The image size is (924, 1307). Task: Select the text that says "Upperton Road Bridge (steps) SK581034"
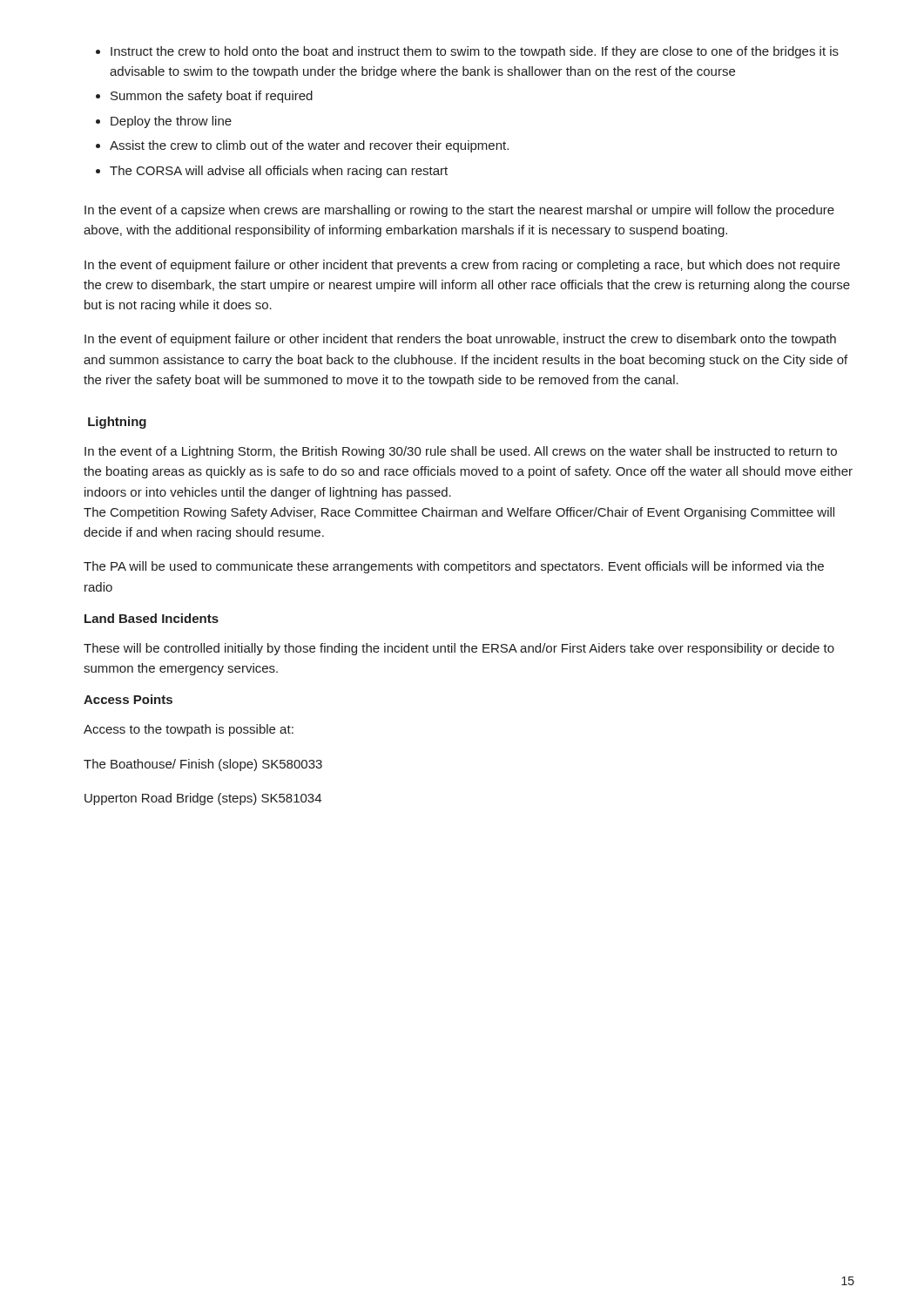[203, 797]
